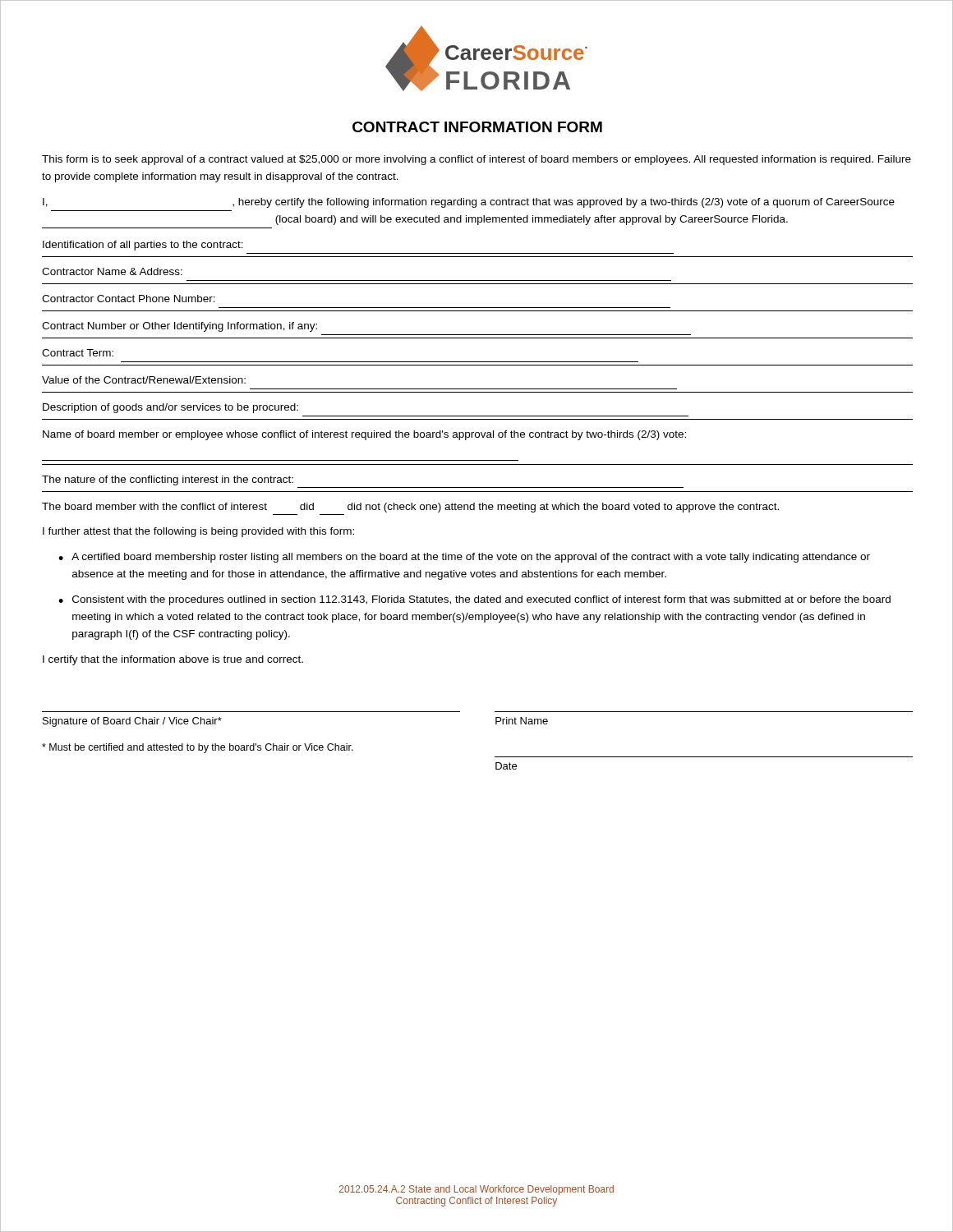The width and height of the screenshot is (953, 1232).
Task: Select the block starting "This form is to seek"
Action: [477, 167]
